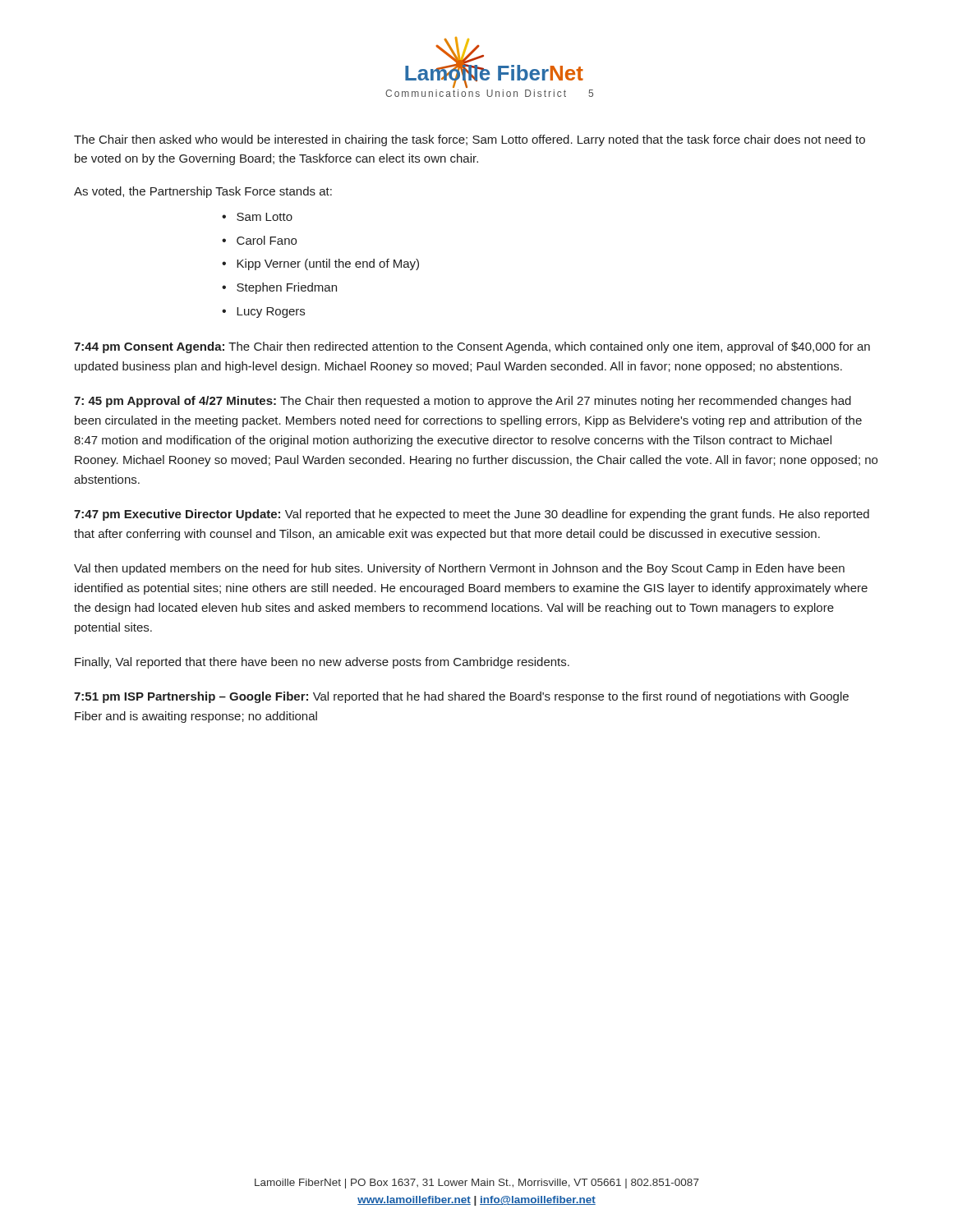953x1232 pixels.
Task: Select the text block that reads "7:51 pm ISP Partnership – Google Fiber: Val"
Action: click(462, 706)
